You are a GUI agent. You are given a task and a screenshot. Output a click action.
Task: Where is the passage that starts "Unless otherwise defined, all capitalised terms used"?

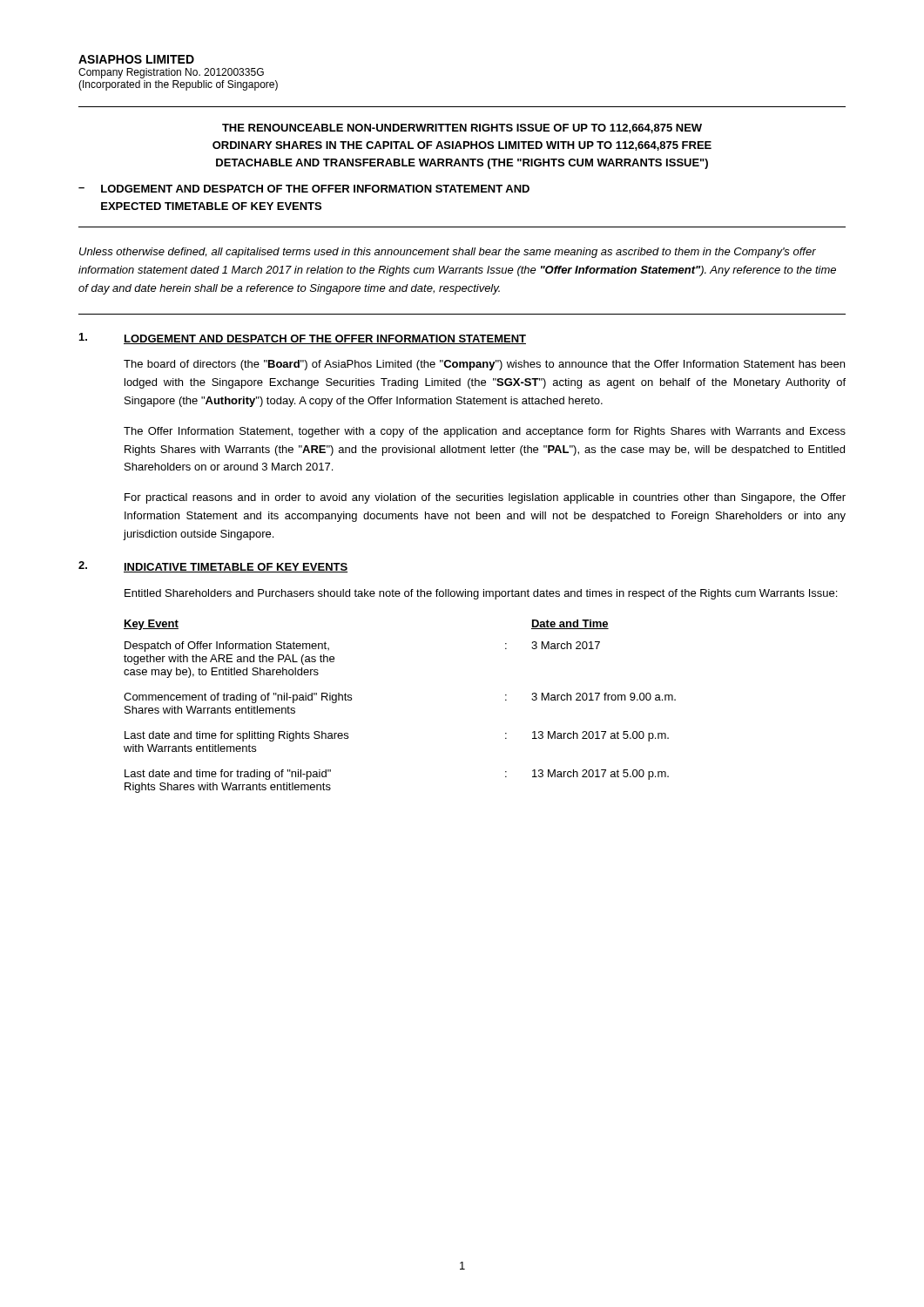(457, 270)
